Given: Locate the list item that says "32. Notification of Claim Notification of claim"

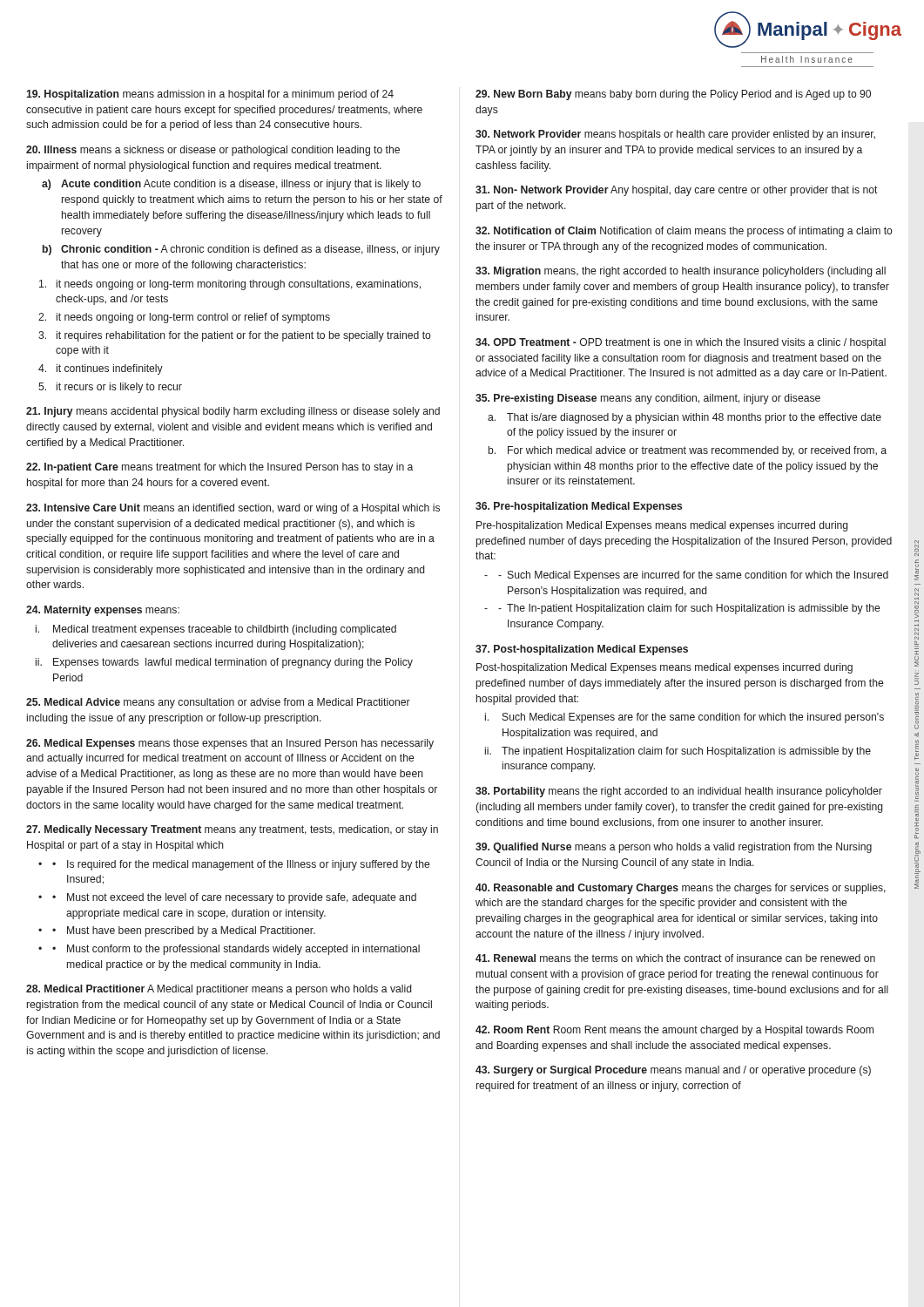Looking at the screenshot, I should tap(684, 238).
